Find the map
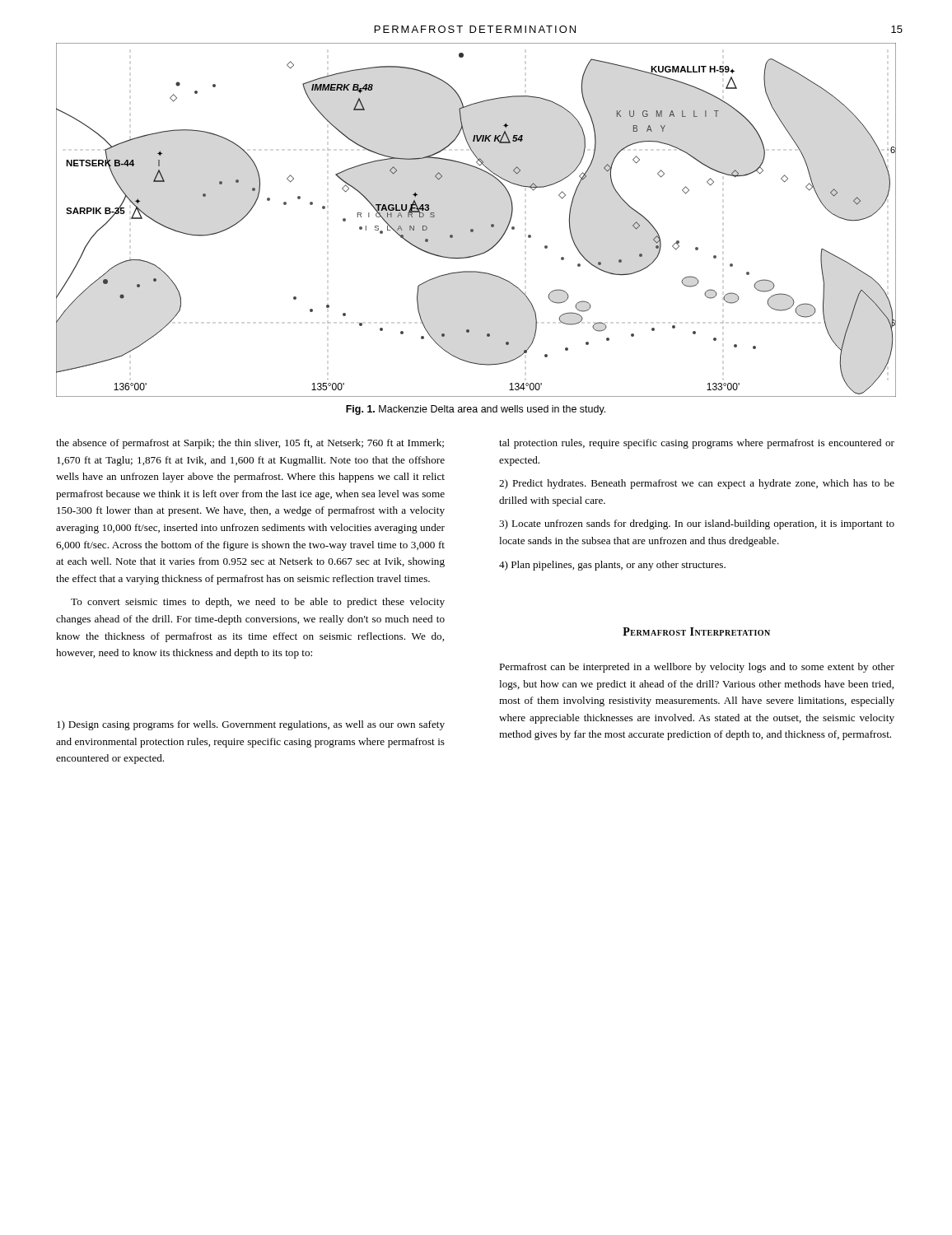The width and height of the screenshot is (952, 1235). click(x=476, y=220)
